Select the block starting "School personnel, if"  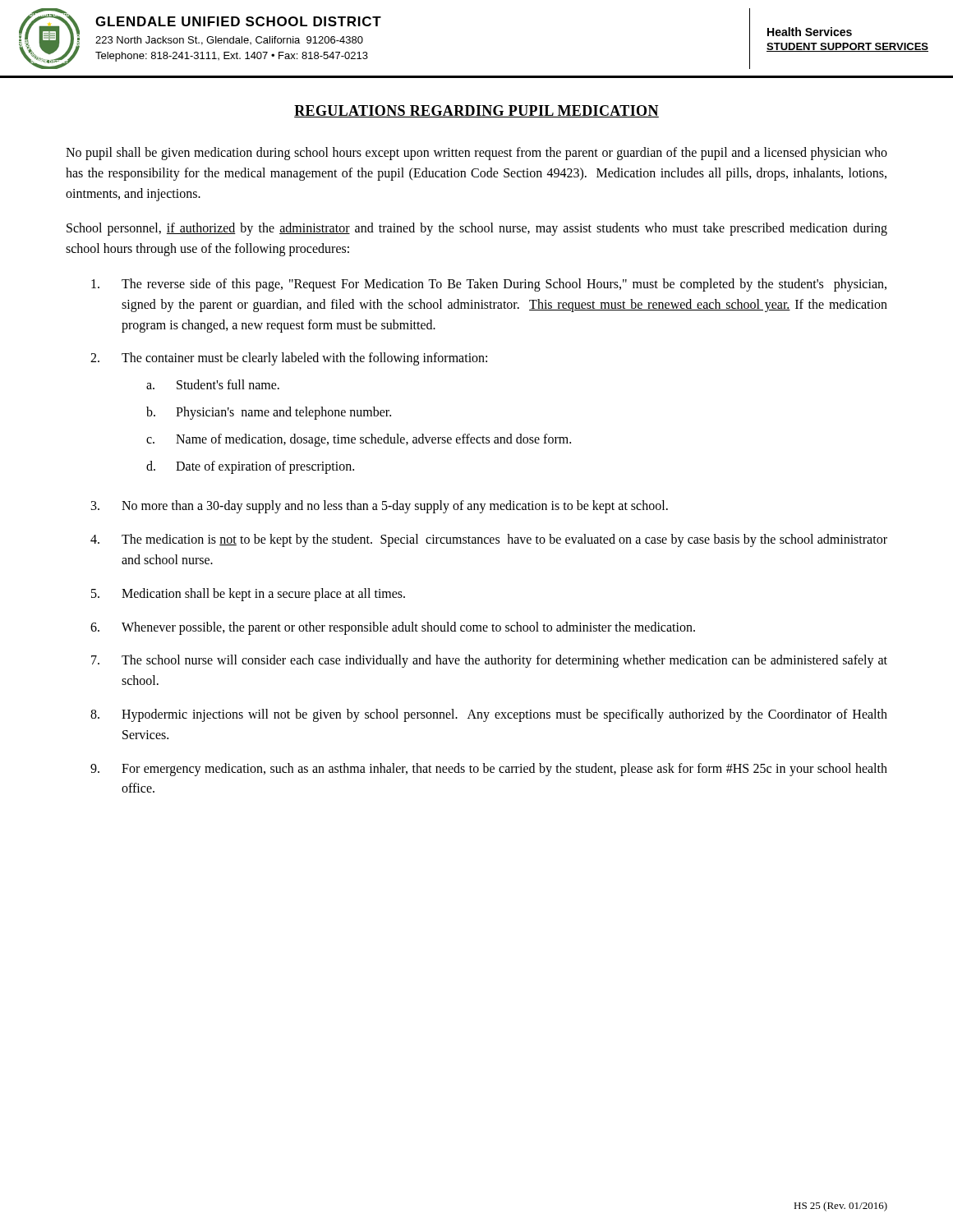[476, 238]
